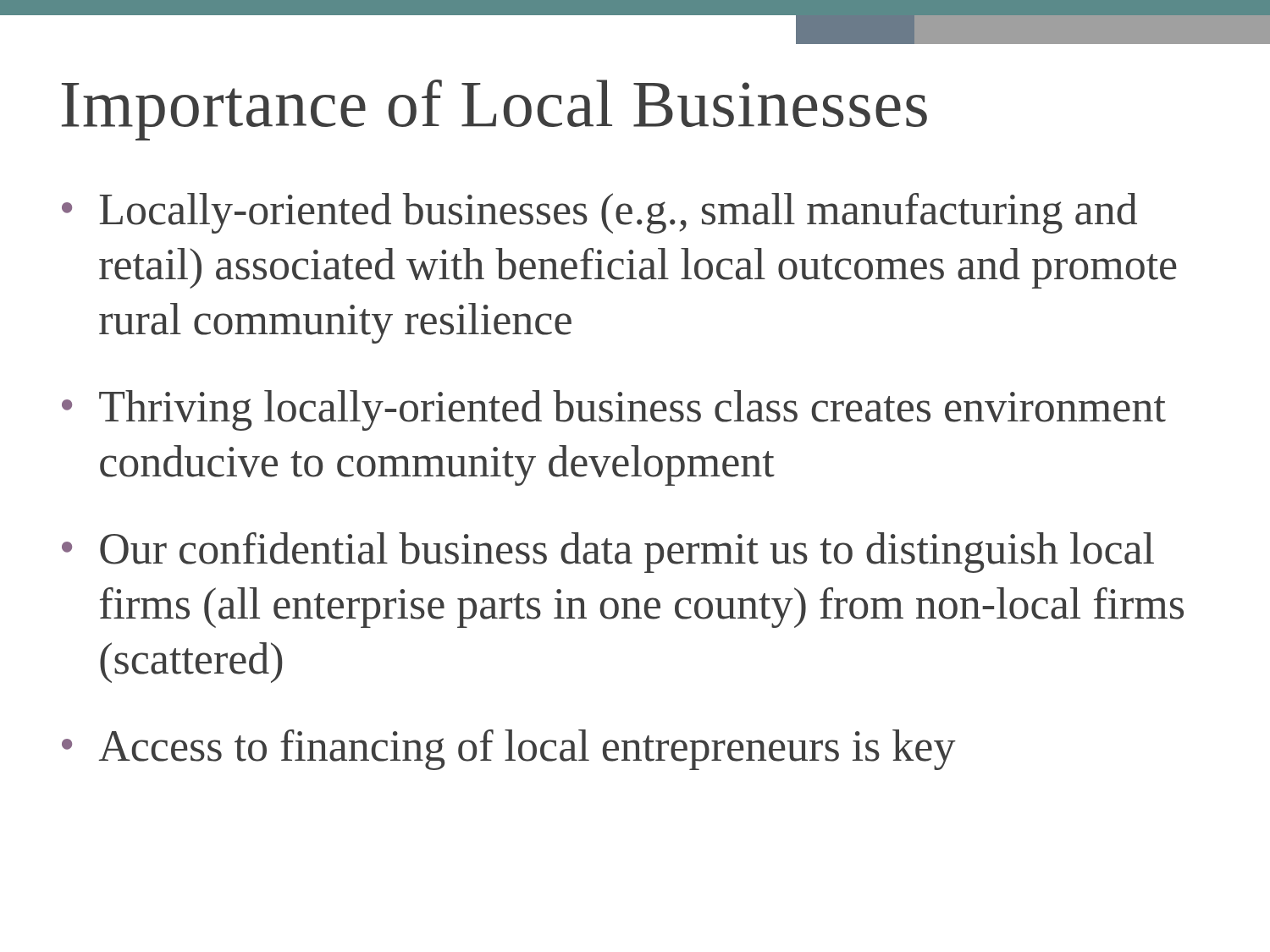Point to "Importance of Local Businesses"
The height and width of the screenshot is (952, 1270).
(x=495, y=104)
